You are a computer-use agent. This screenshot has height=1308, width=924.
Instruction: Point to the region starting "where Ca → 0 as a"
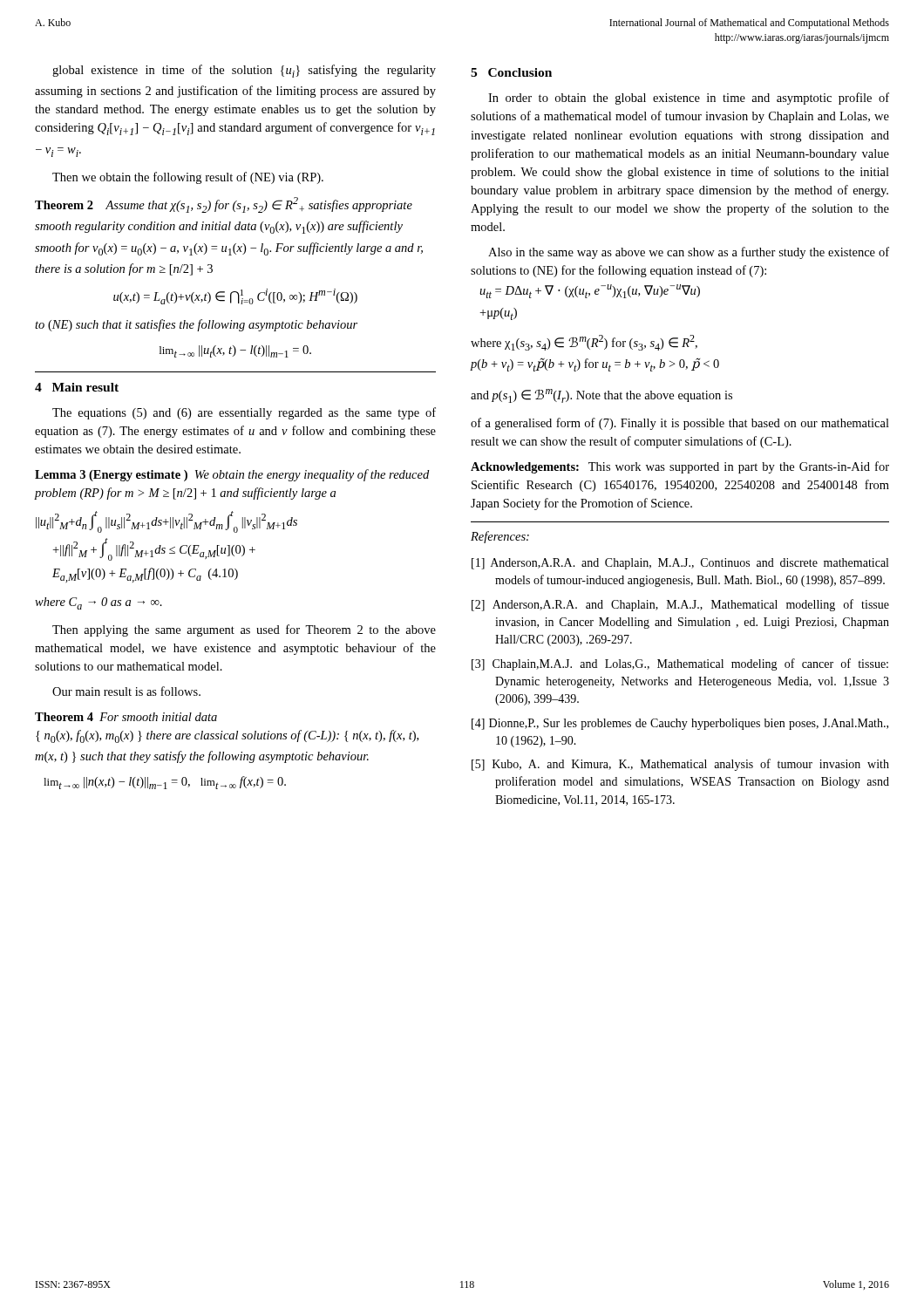[99, 603]
